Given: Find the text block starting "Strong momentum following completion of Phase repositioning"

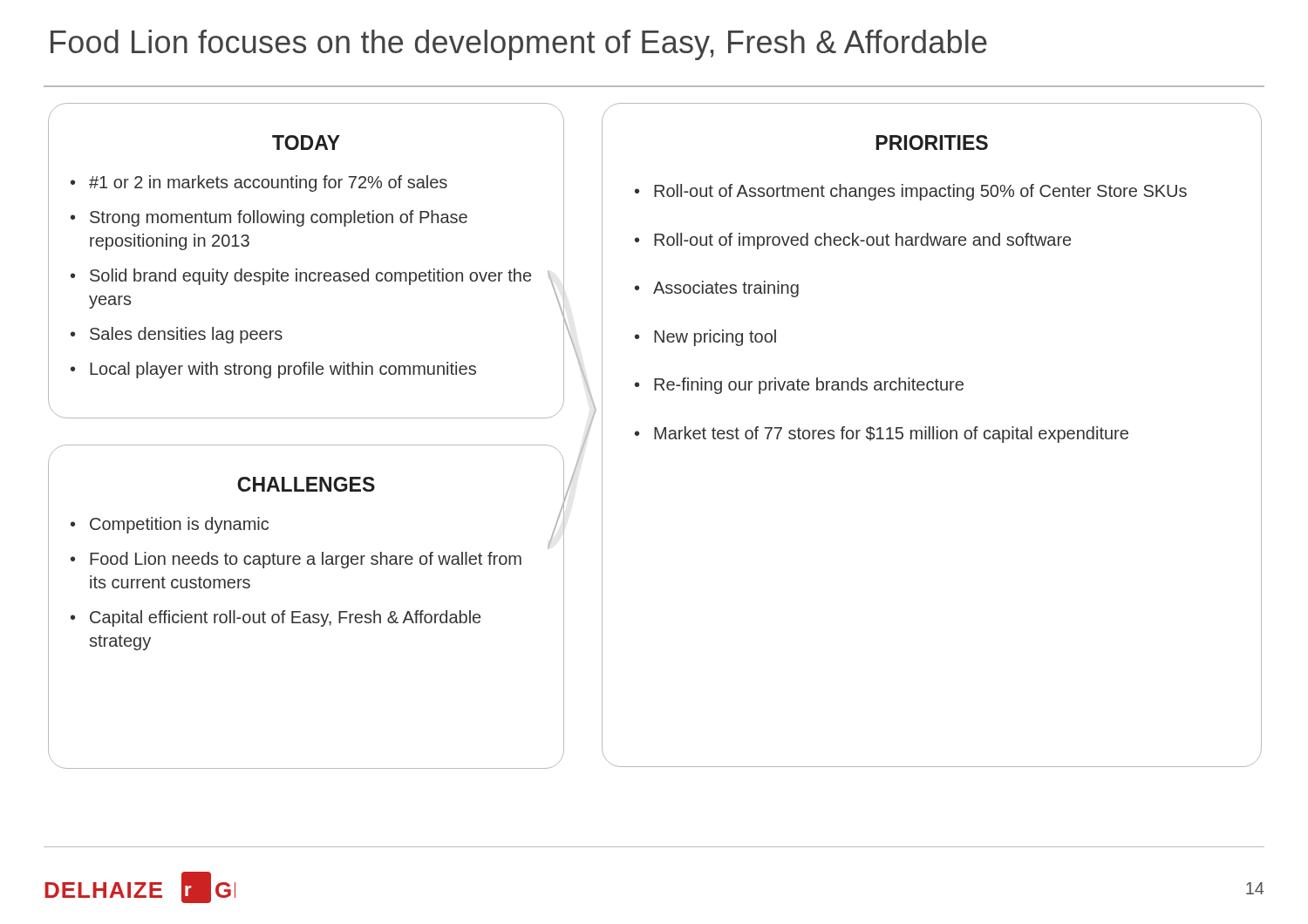Looking at the screenshot, I should coord(278,229).
